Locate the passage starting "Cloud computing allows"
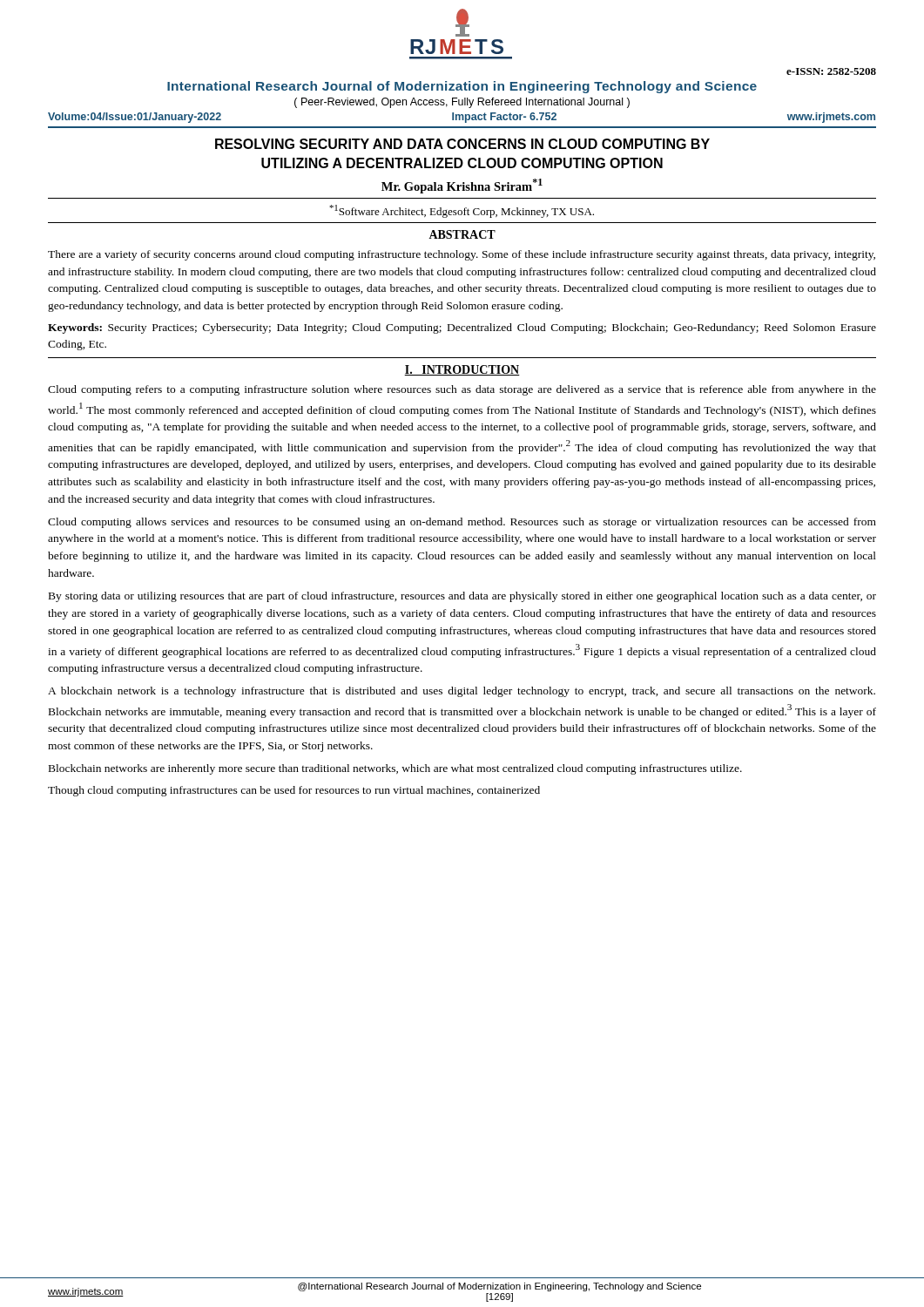This screenshot has height=1307, width=924. tap(462, 547)
